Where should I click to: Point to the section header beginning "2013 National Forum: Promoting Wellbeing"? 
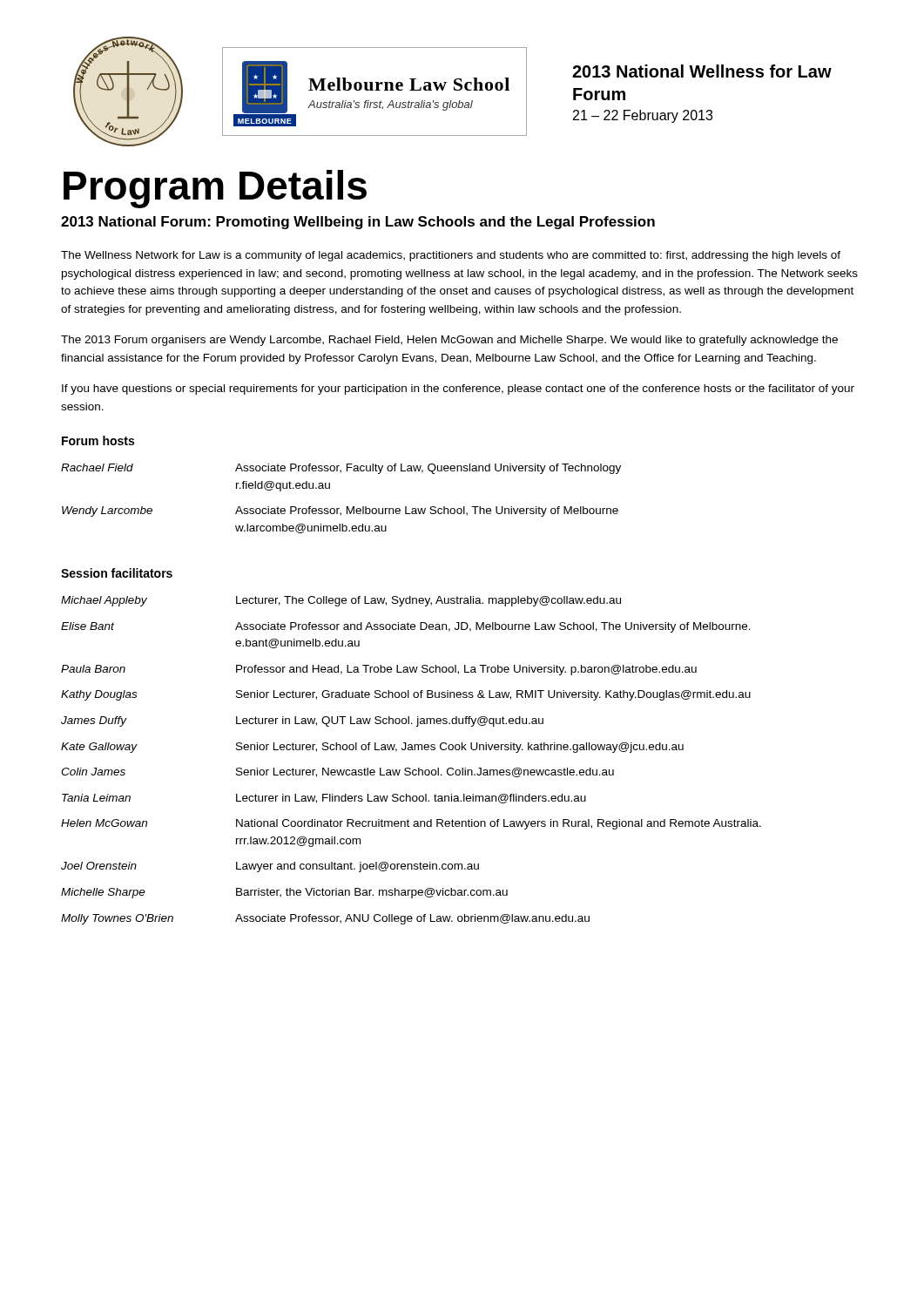point(358,221)
